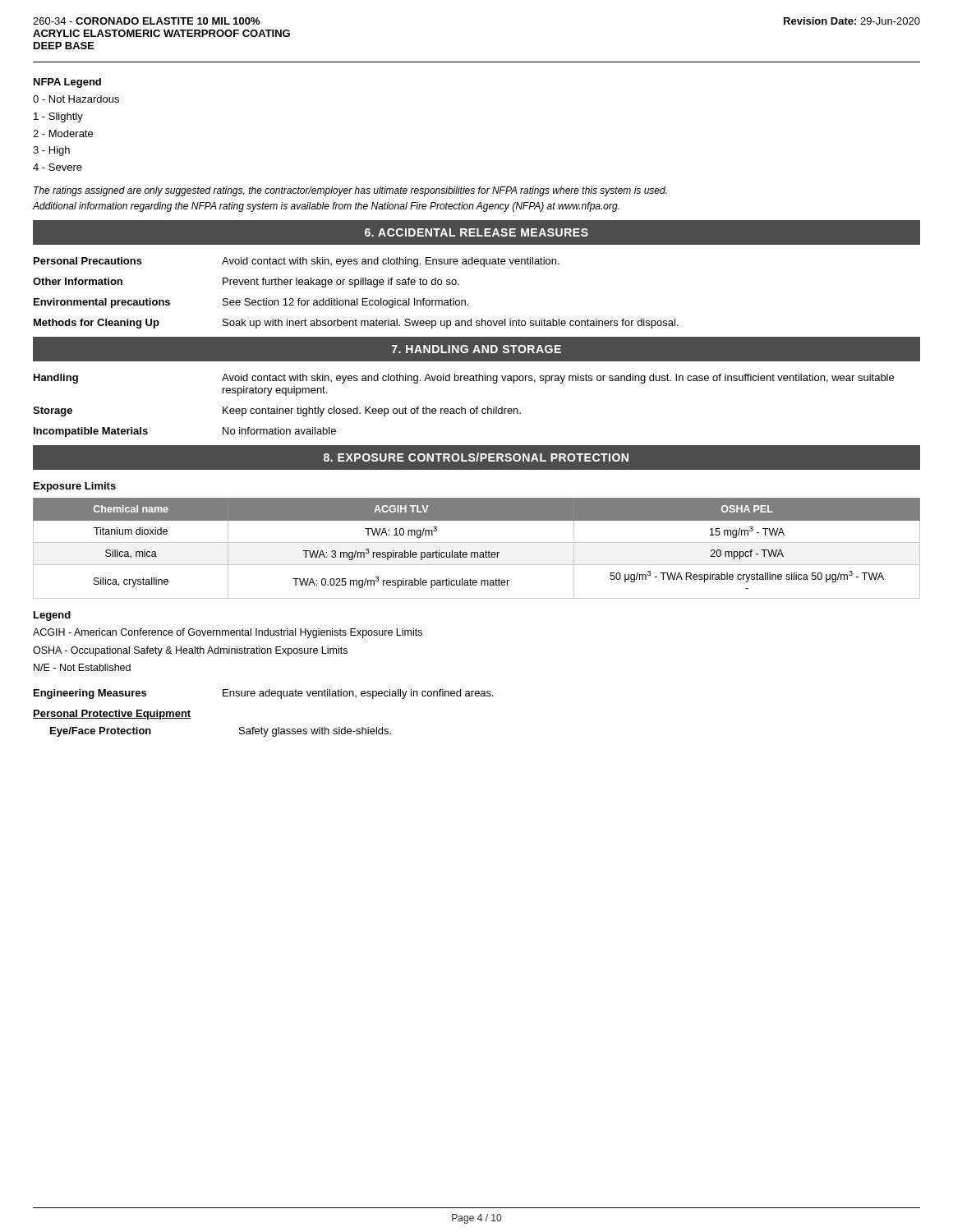953x1232 pixels.
Task: Where does it say "7. HANDLING AND STORAGE"?
Action: click(x=476, y=349)
